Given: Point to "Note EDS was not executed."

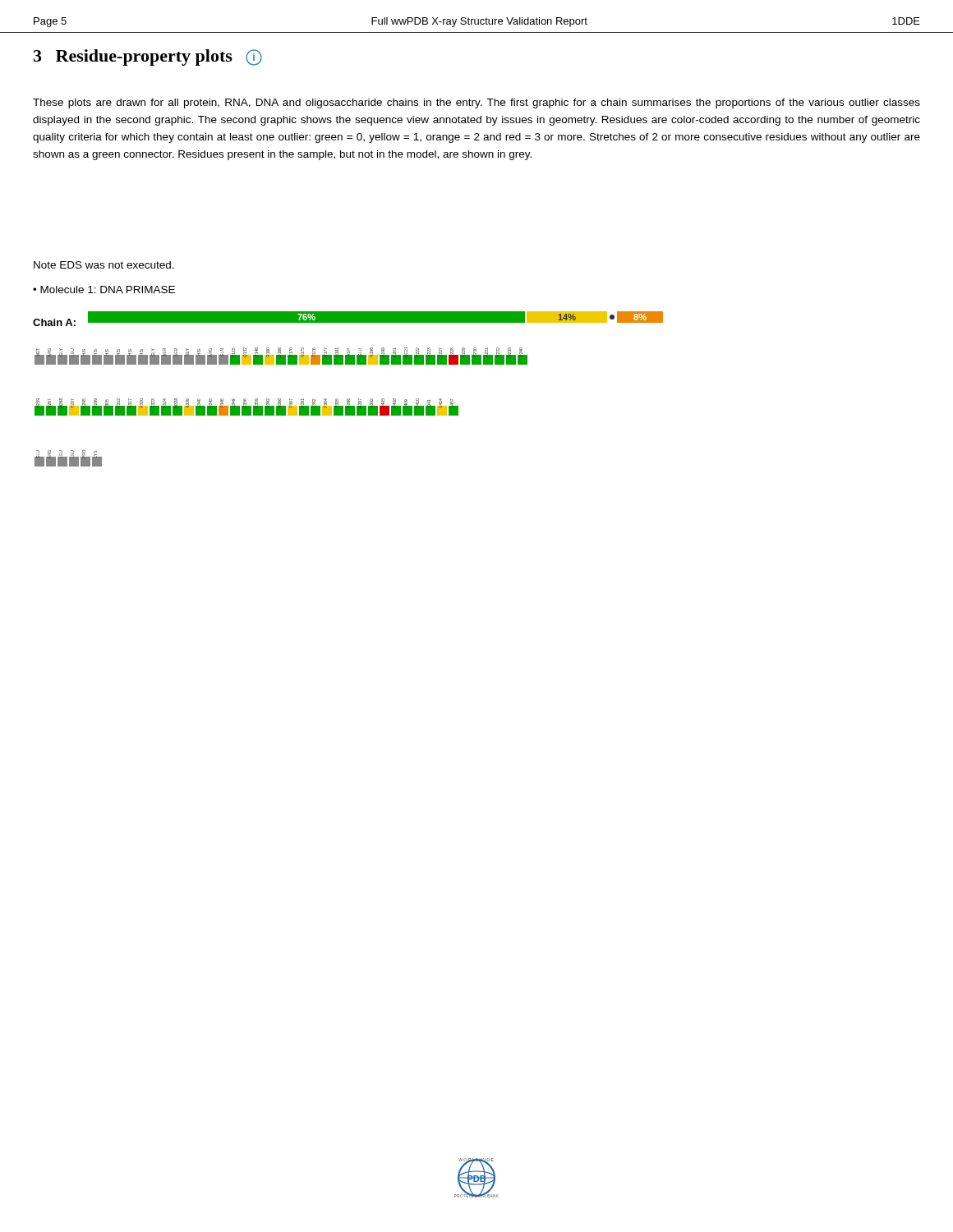Looking at the screenshot, I should pos(104,265).
